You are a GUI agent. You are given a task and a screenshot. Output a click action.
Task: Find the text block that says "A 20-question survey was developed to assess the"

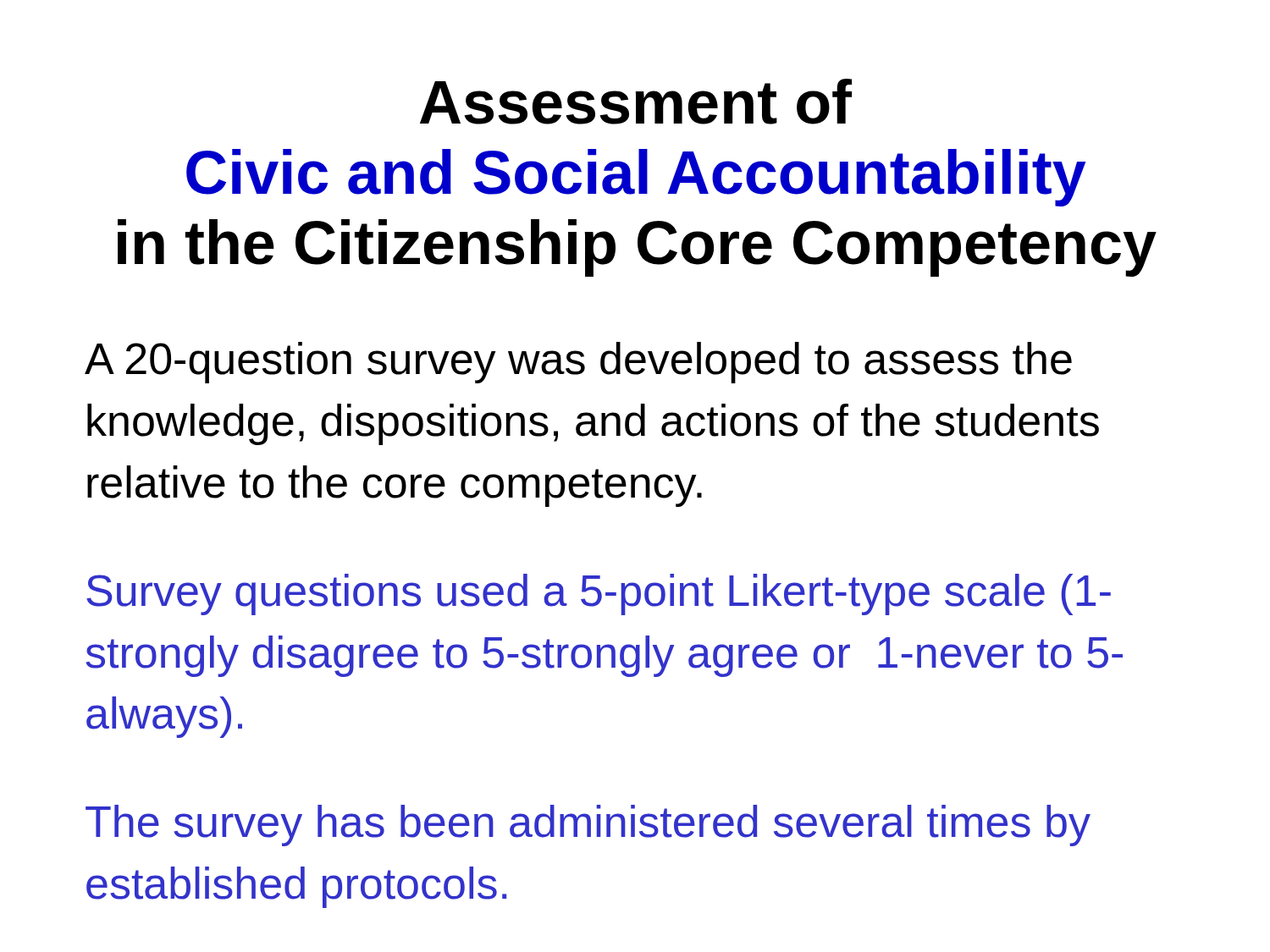pos(593,421)
